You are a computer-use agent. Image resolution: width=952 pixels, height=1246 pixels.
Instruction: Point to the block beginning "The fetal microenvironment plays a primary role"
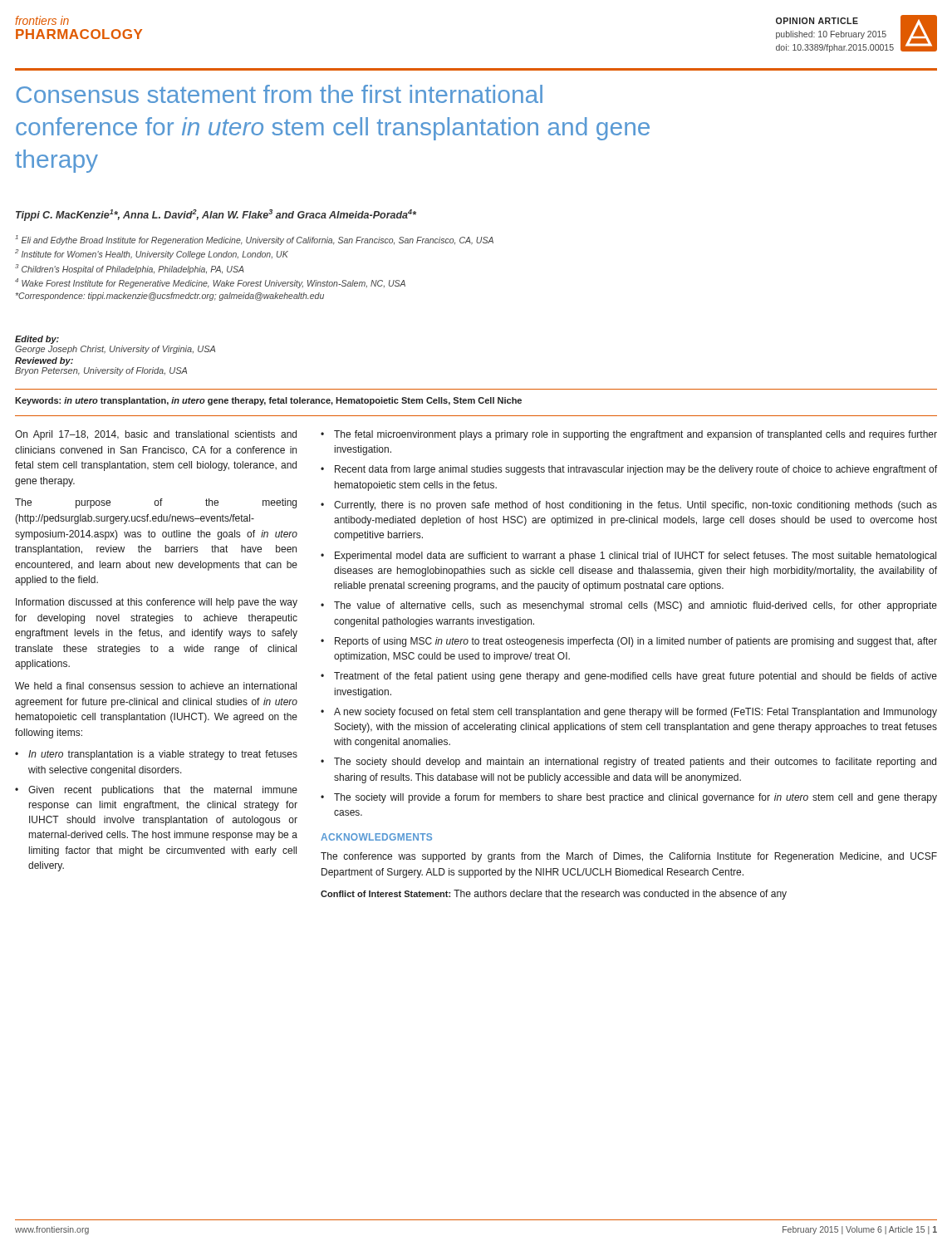[636, 442]
